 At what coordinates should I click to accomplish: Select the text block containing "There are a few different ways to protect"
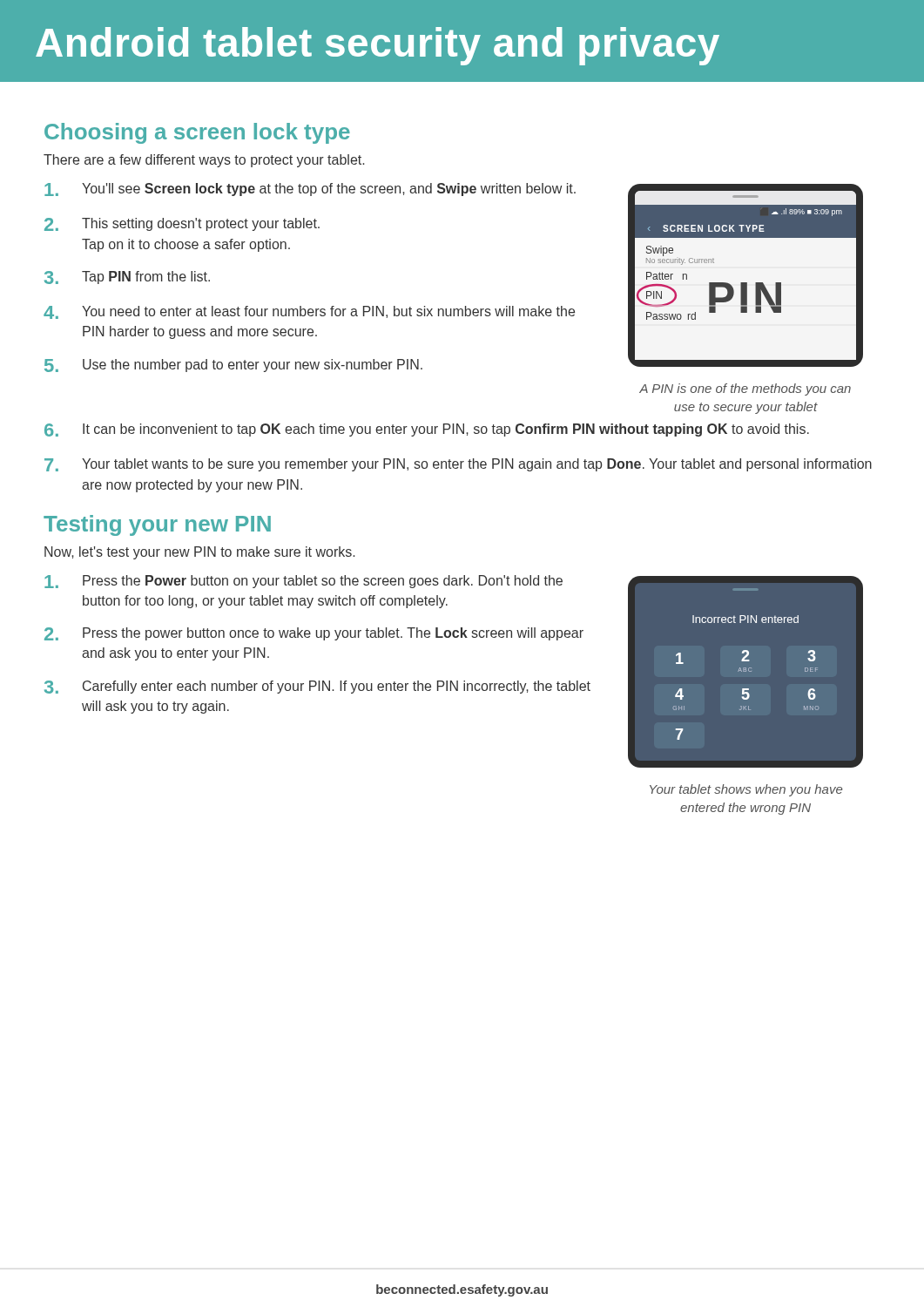click(x=204, y=160)
